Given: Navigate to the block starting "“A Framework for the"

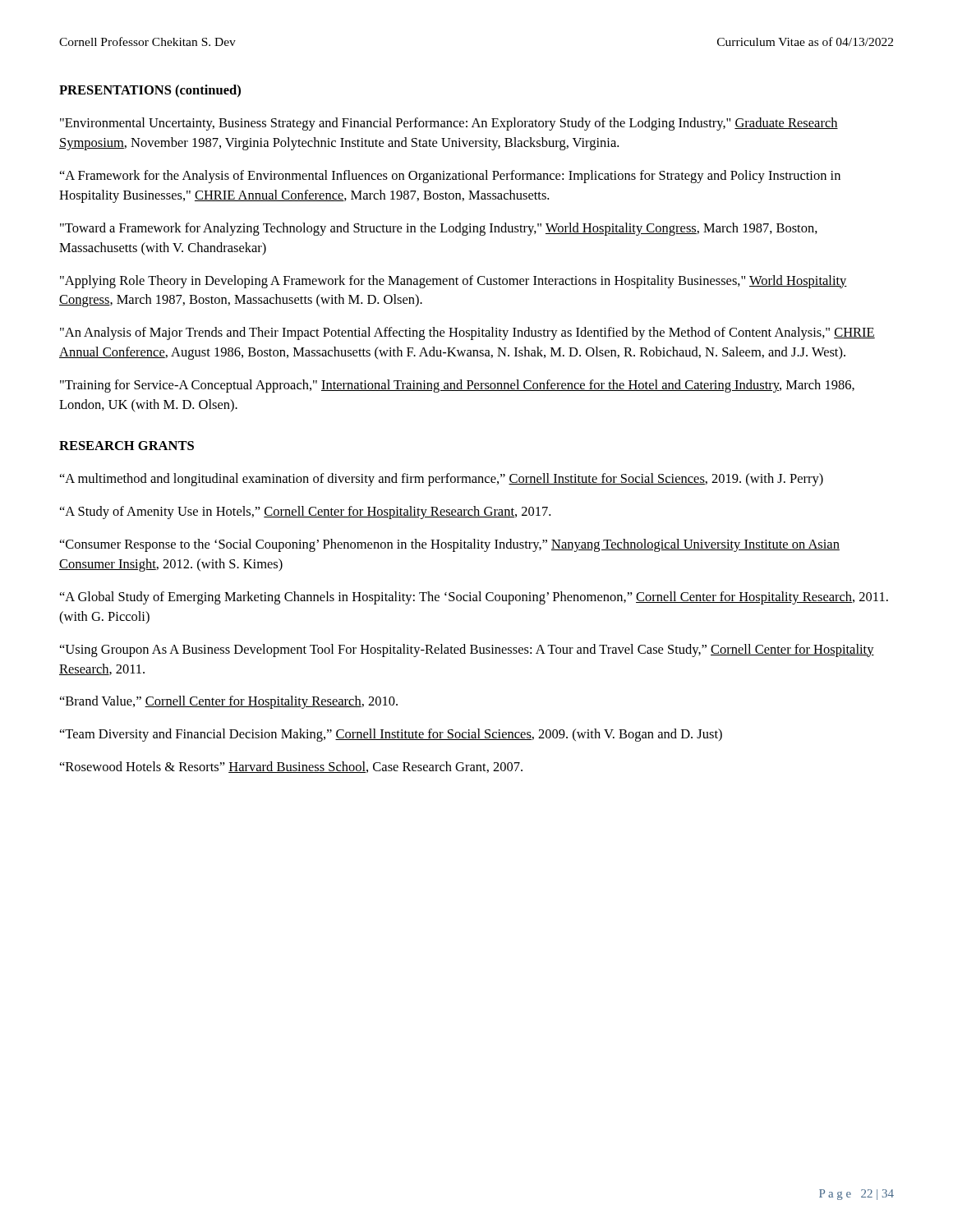Looking at the screenshot, I should click(x=450, y=185).
